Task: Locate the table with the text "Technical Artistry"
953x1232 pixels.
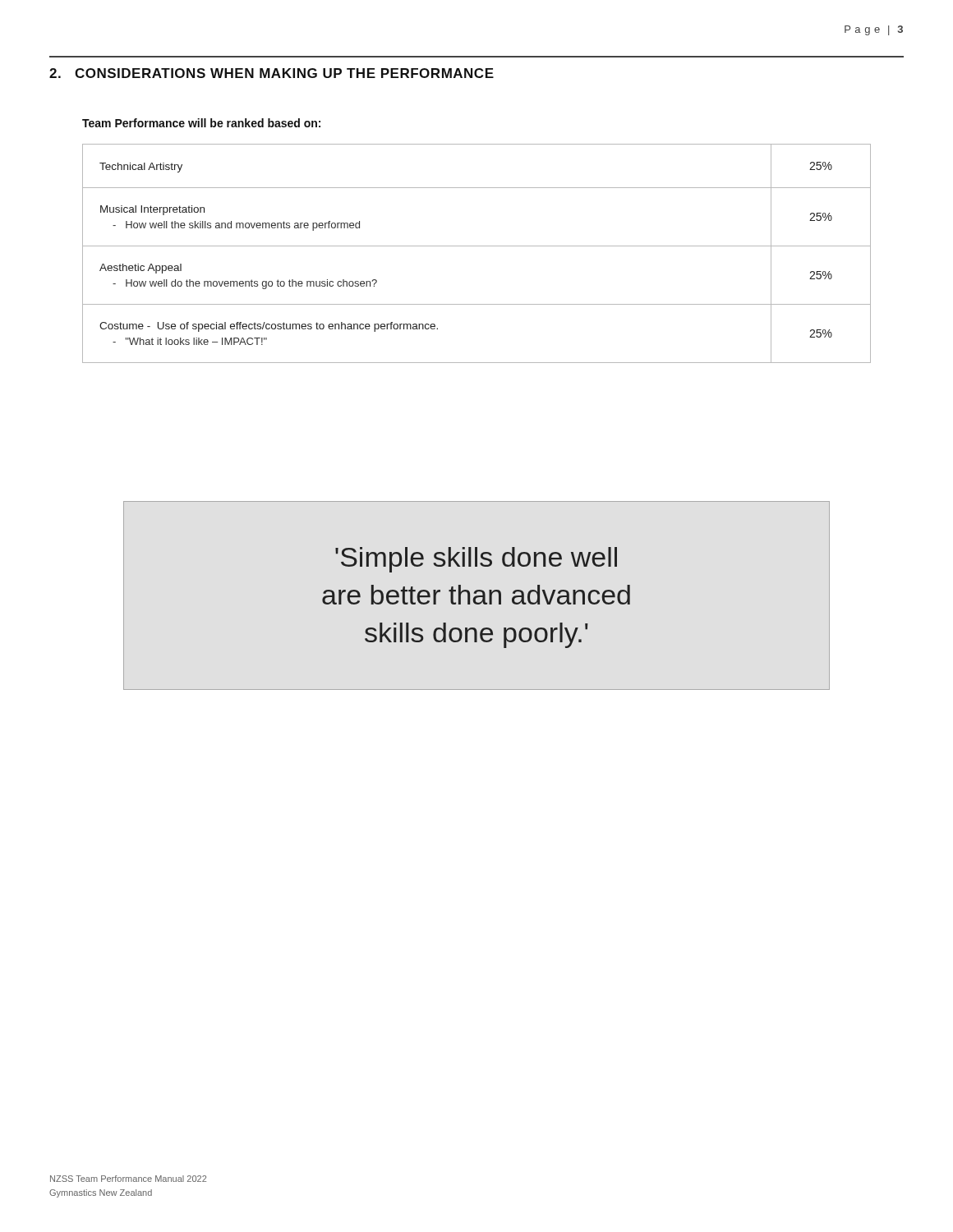Action: click(476, 253)
